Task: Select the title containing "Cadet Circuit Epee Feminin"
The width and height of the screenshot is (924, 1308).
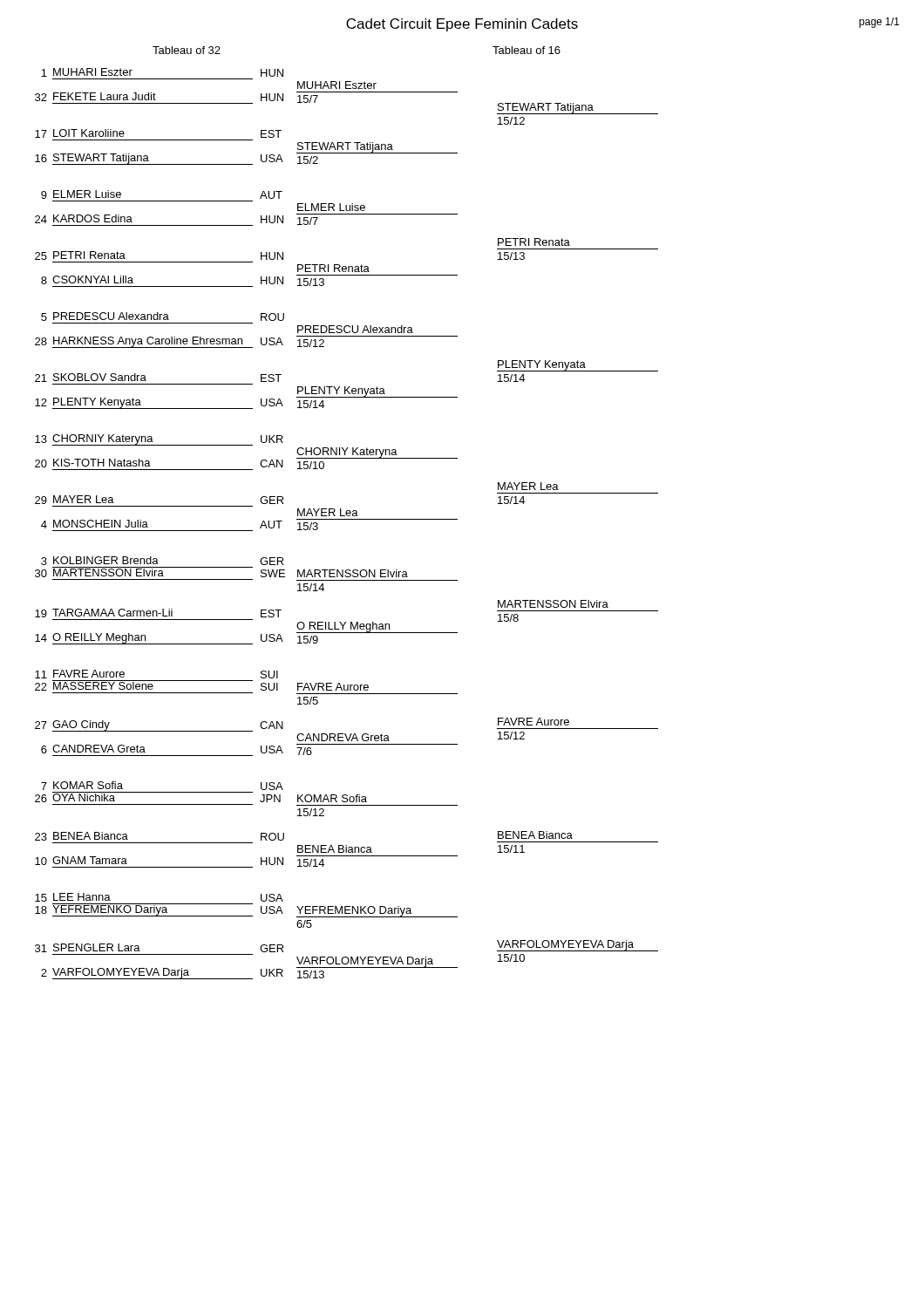Action: point(462,24)
